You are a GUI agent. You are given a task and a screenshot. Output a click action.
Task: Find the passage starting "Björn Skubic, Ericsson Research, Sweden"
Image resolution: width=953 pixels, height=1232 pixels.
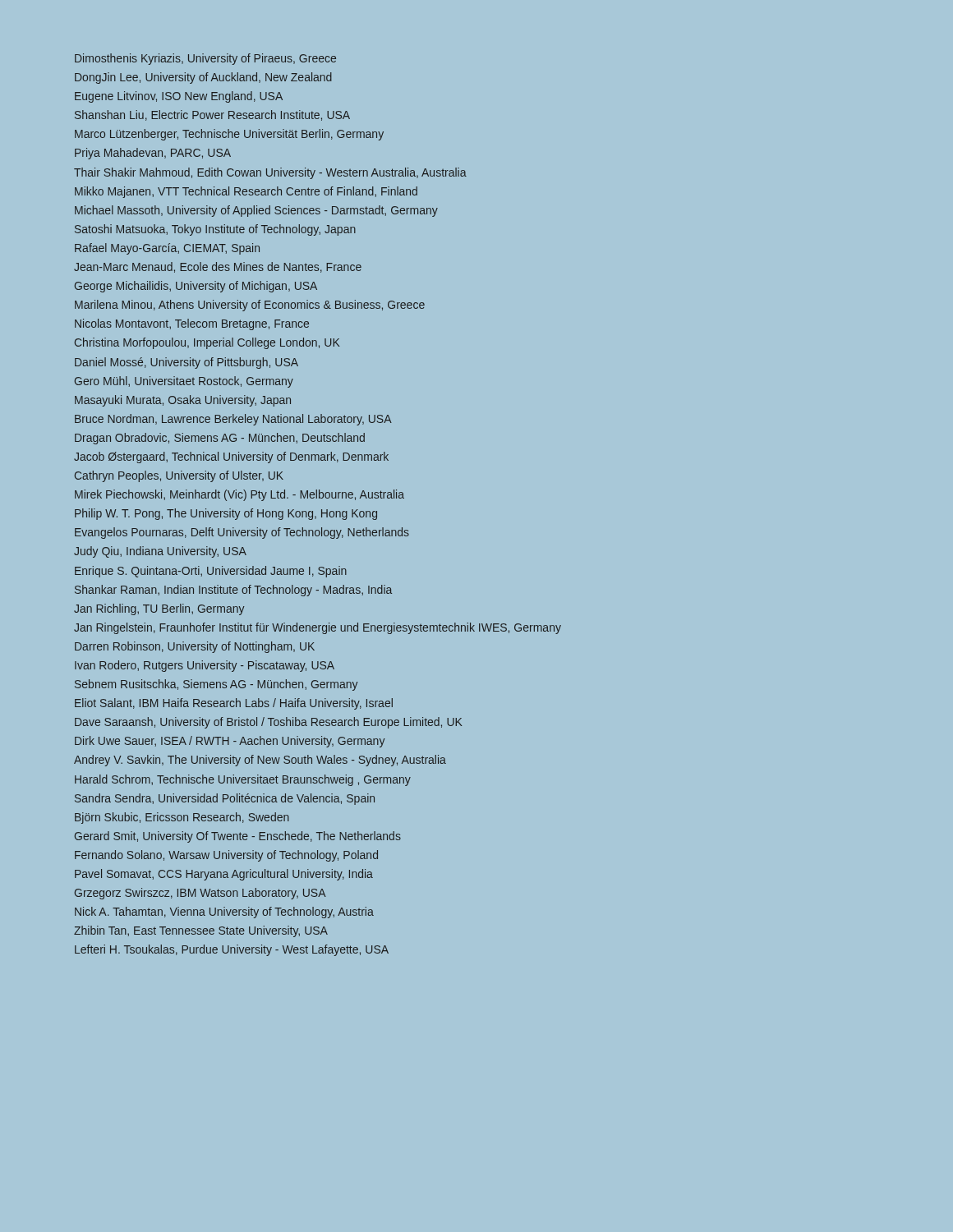tap(182, 818)
